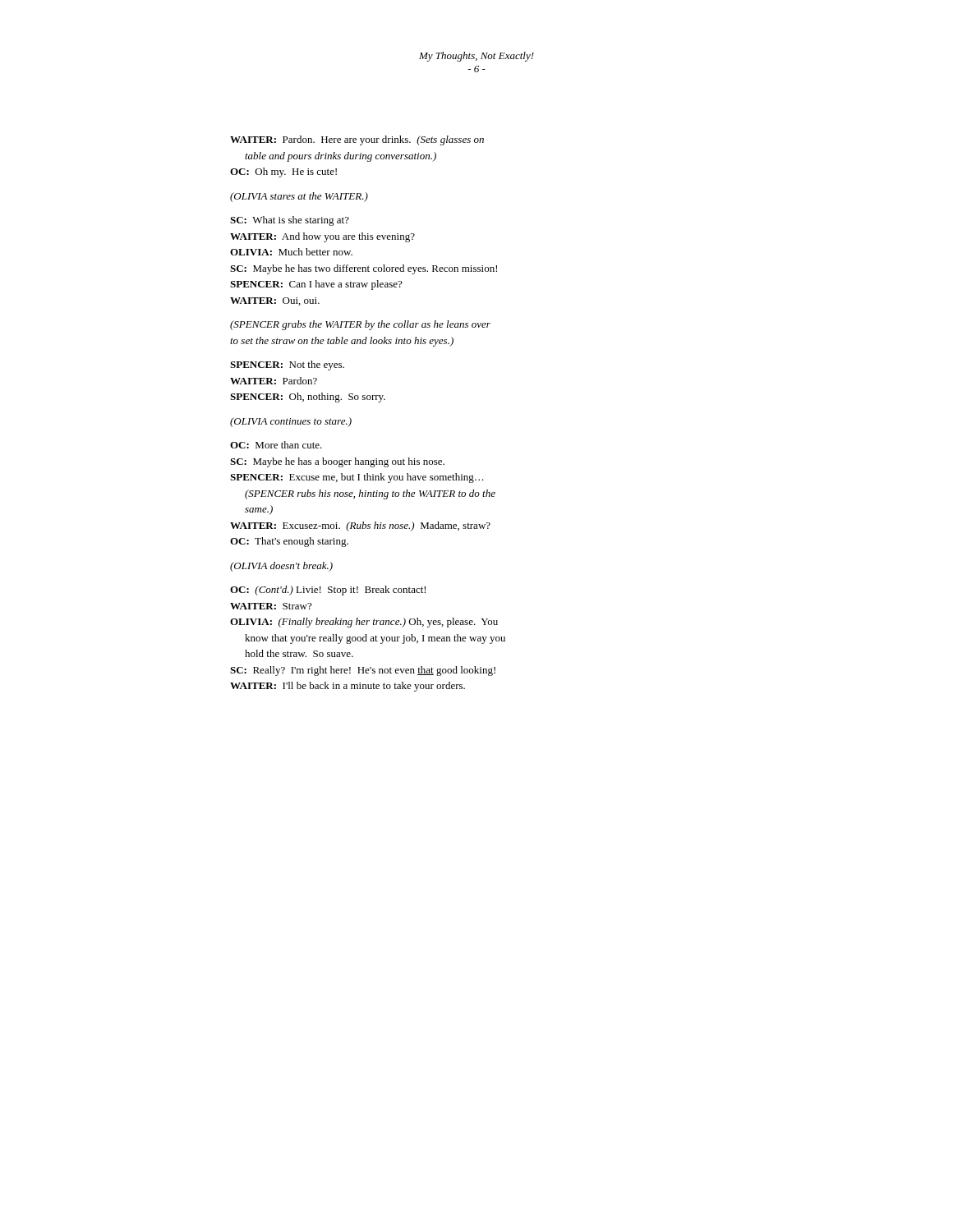This screenshot has height=1232, width=953.
Task: Locate the region starting "SC: What is she staring at? WAITER: And"
Action: [x=364, y=260]
